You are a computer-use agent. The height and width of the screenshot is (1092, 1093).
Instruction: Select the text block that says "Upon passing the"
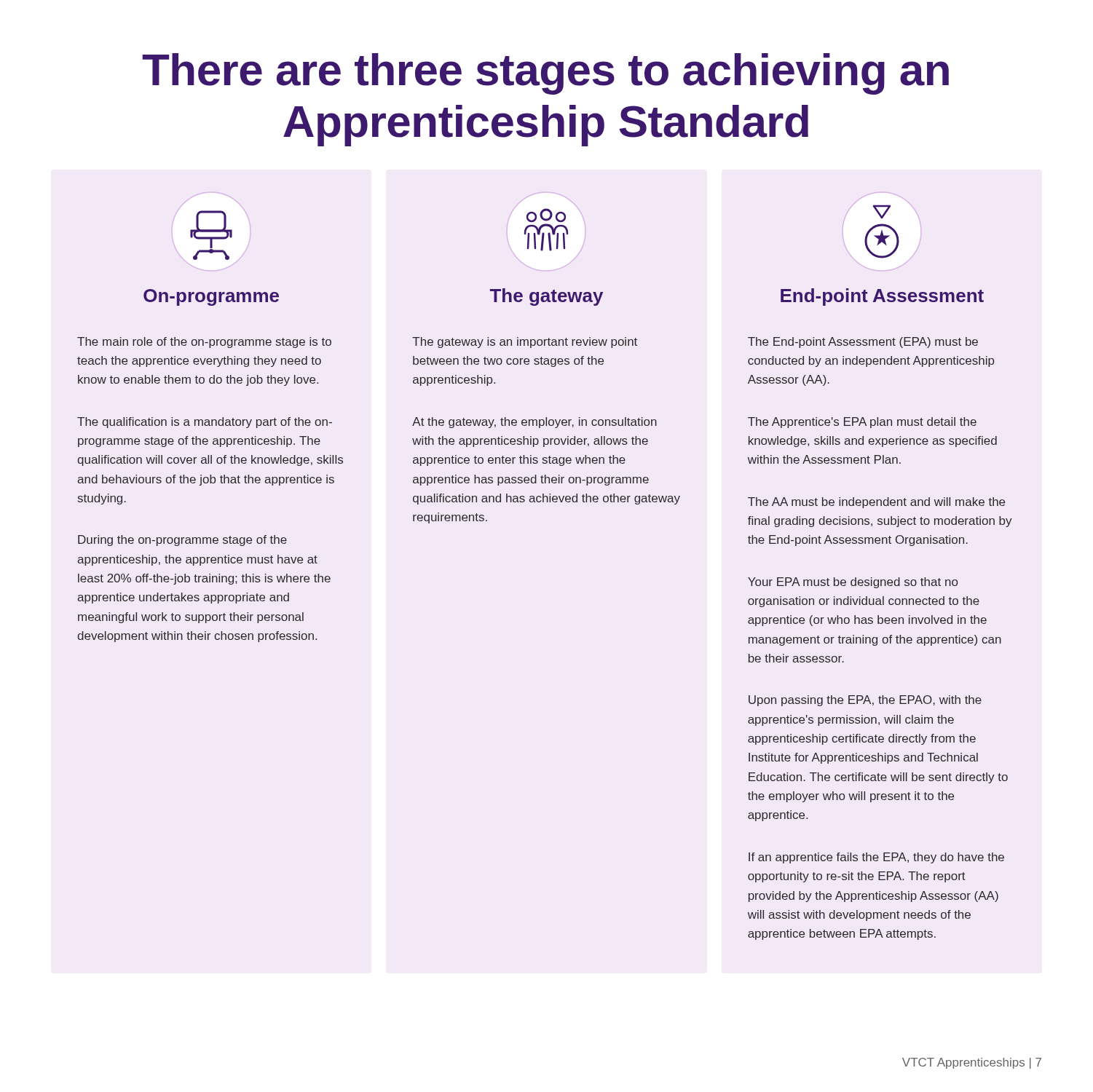tap(878, 758)
